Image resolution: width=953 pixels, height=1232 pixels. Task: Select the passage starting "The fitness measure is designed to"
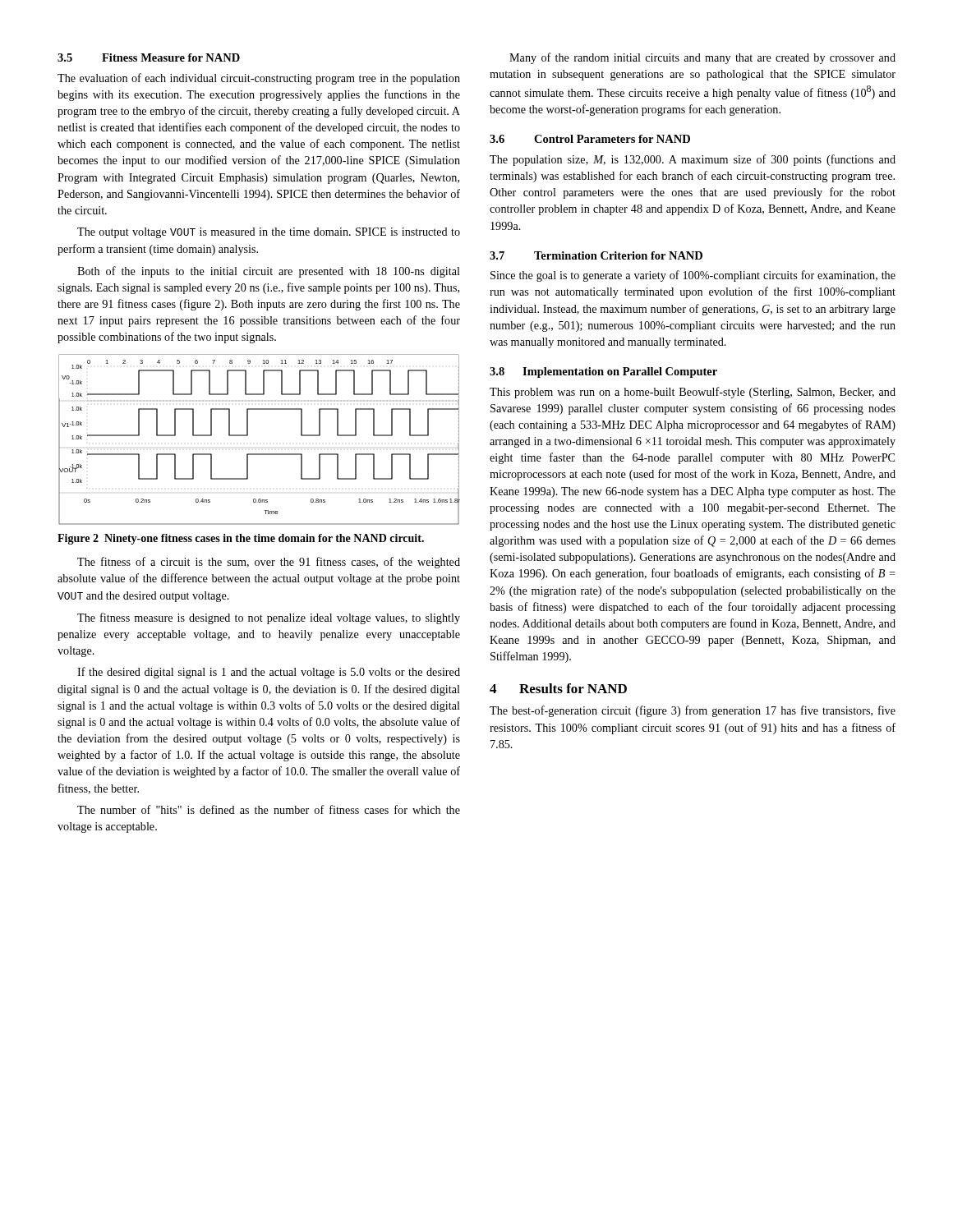click(259, 634)
